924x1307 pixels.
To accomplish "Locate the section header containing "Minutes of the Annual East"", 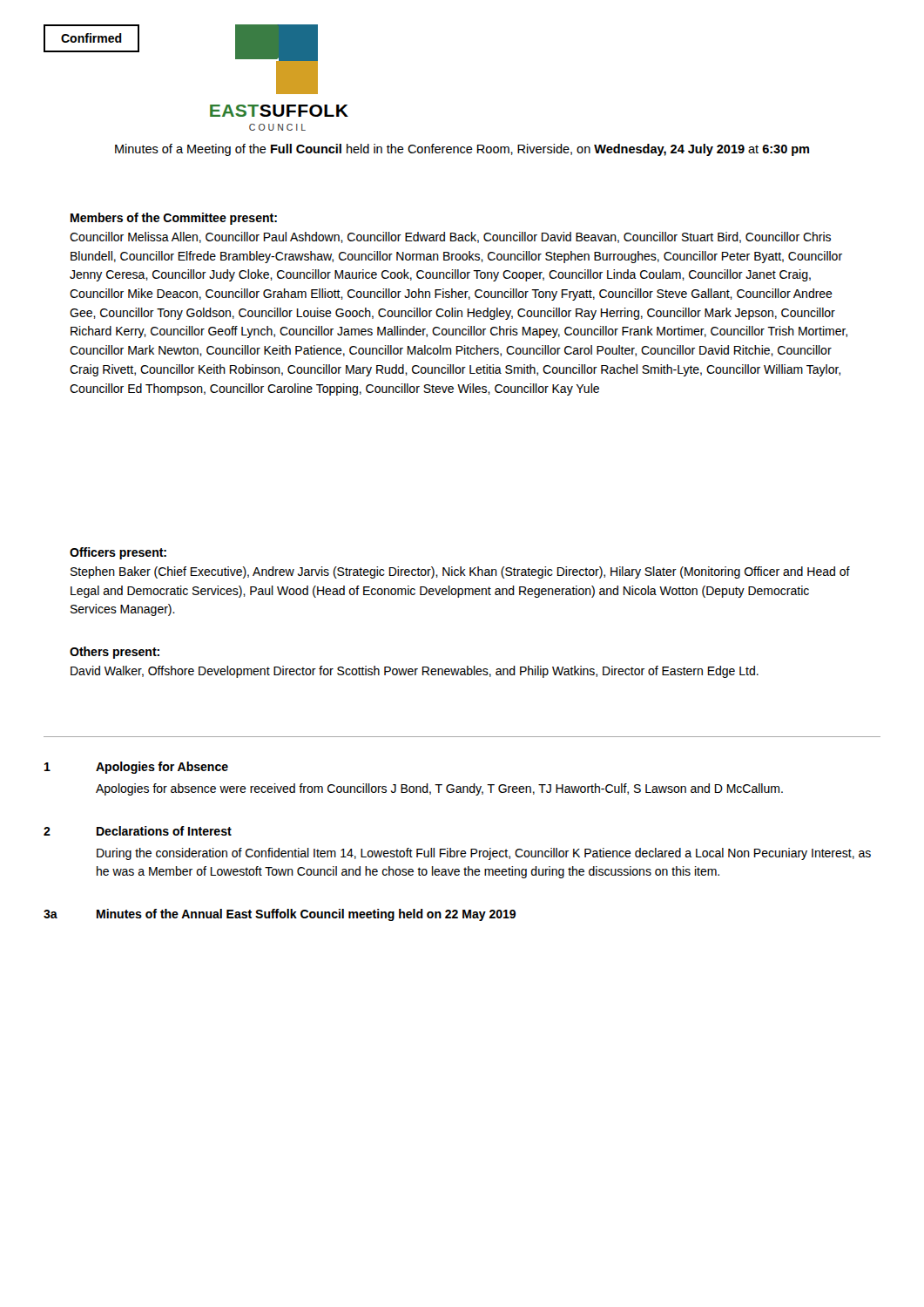I will 306,914.
